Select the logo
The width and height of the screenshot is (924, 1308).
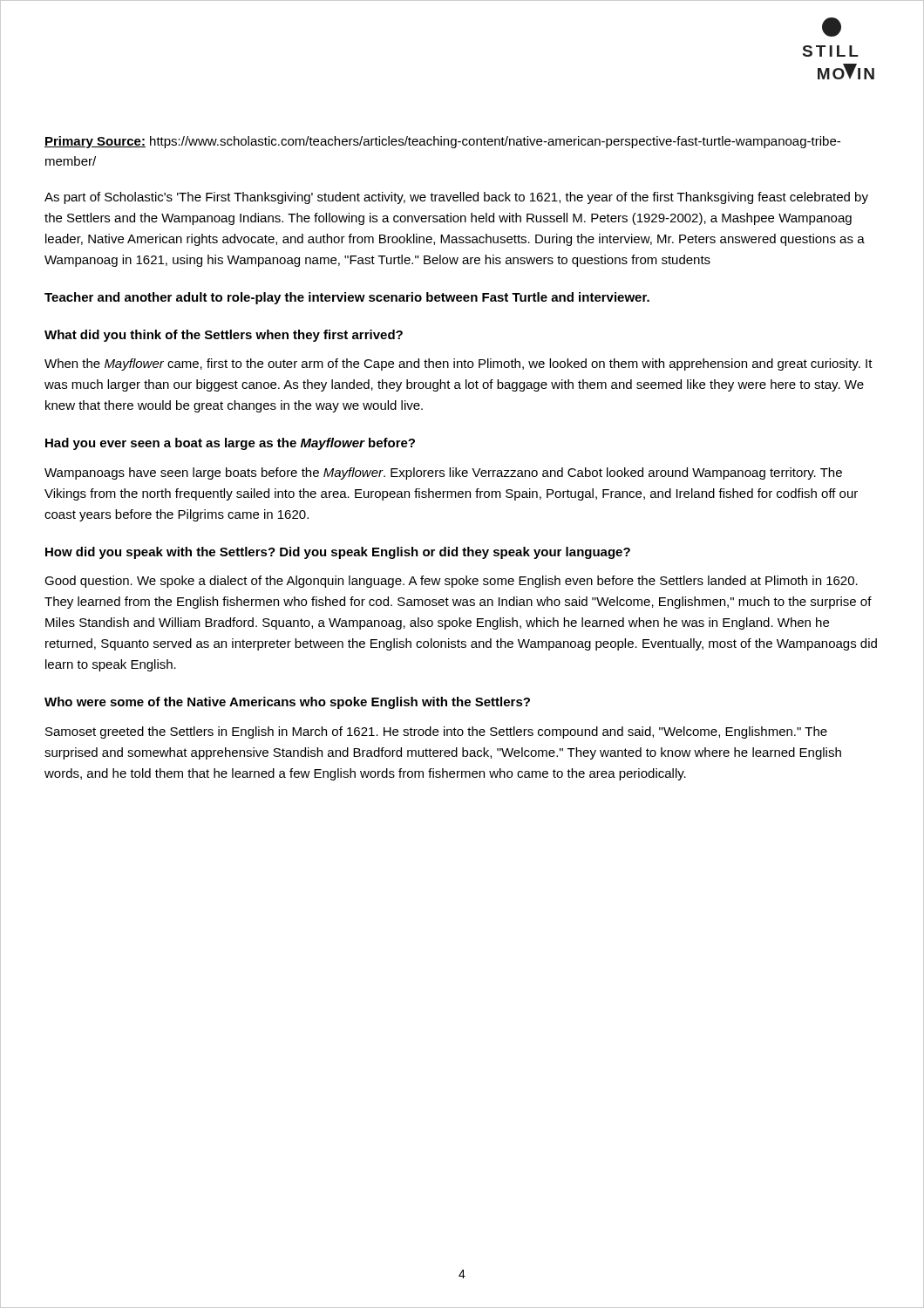(x=832, y=57)
